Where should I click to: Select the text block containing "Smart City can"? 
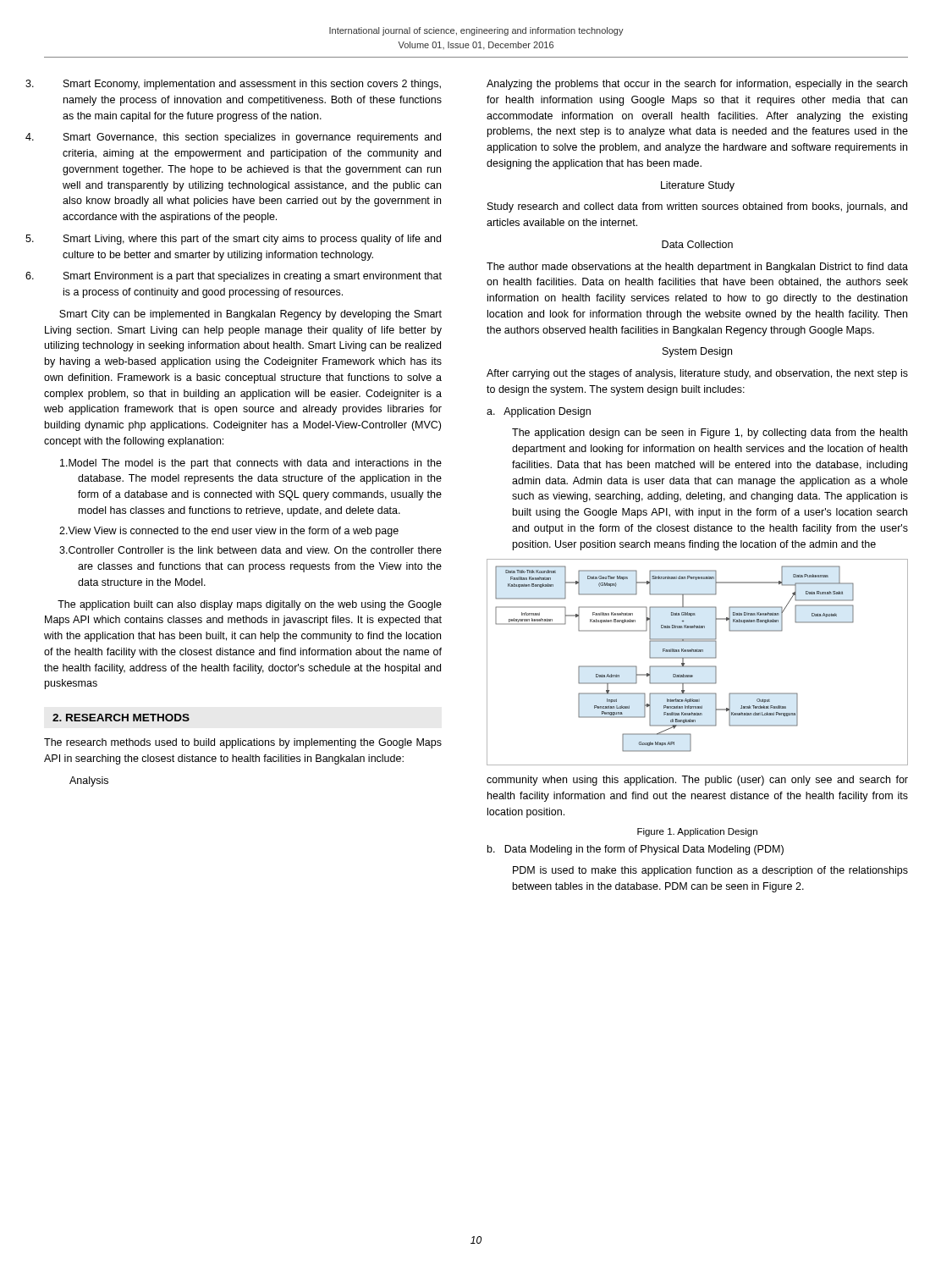point(243,377)
